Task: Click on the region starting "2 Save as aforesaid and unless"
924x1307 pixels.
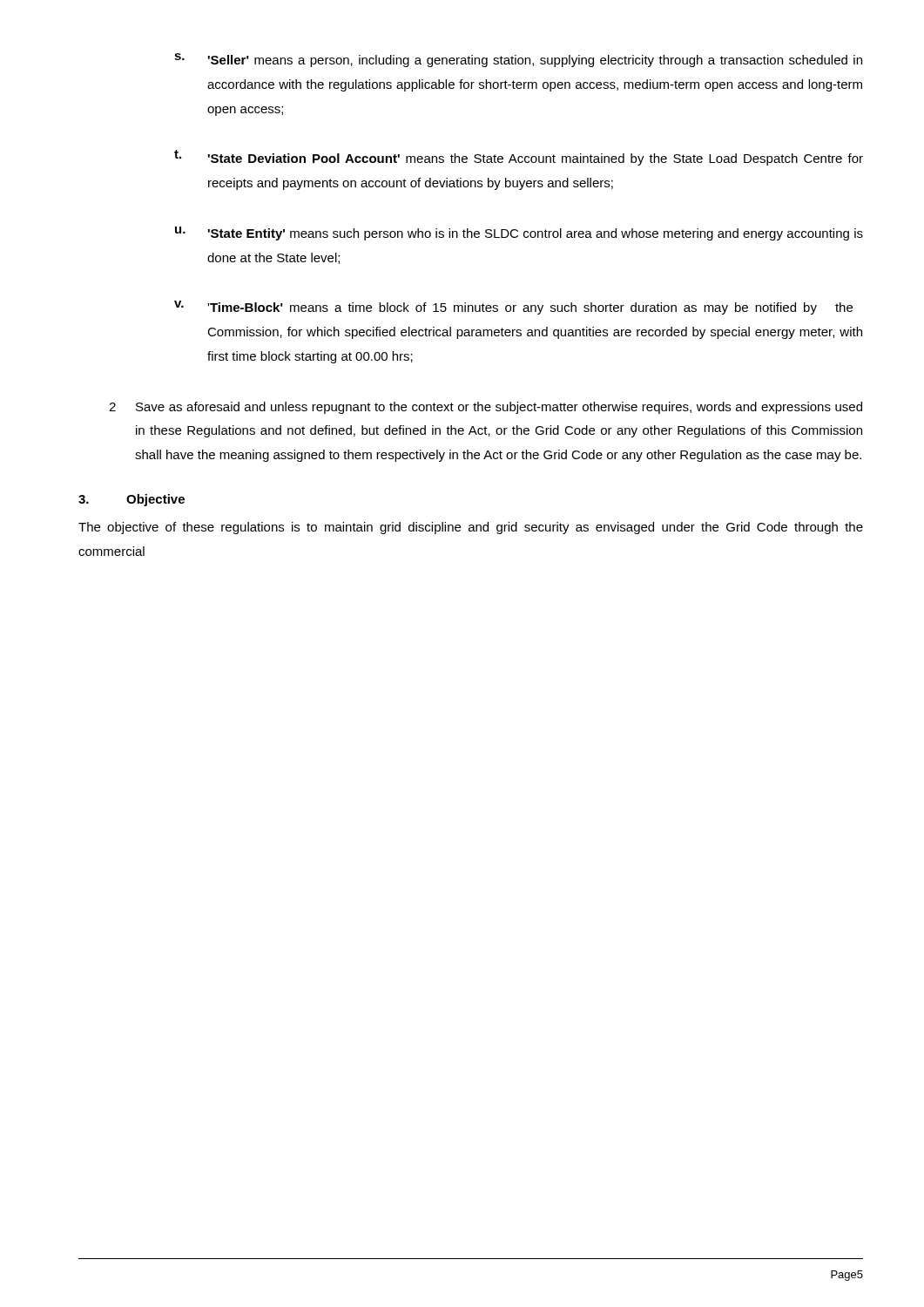Action: coord(486,431)
